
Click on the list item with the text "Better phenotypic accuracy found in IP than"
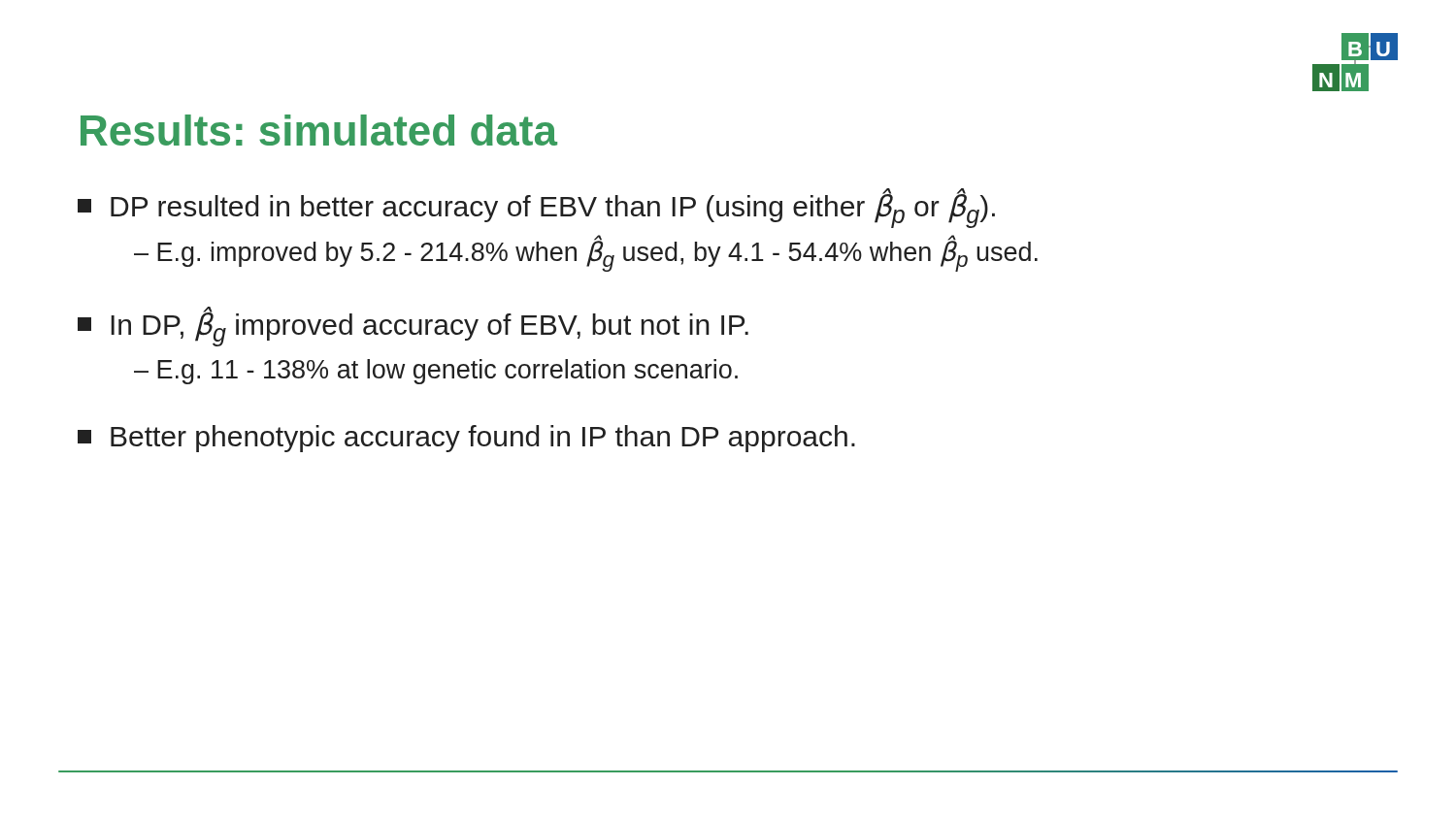click(x=718, y=437)
